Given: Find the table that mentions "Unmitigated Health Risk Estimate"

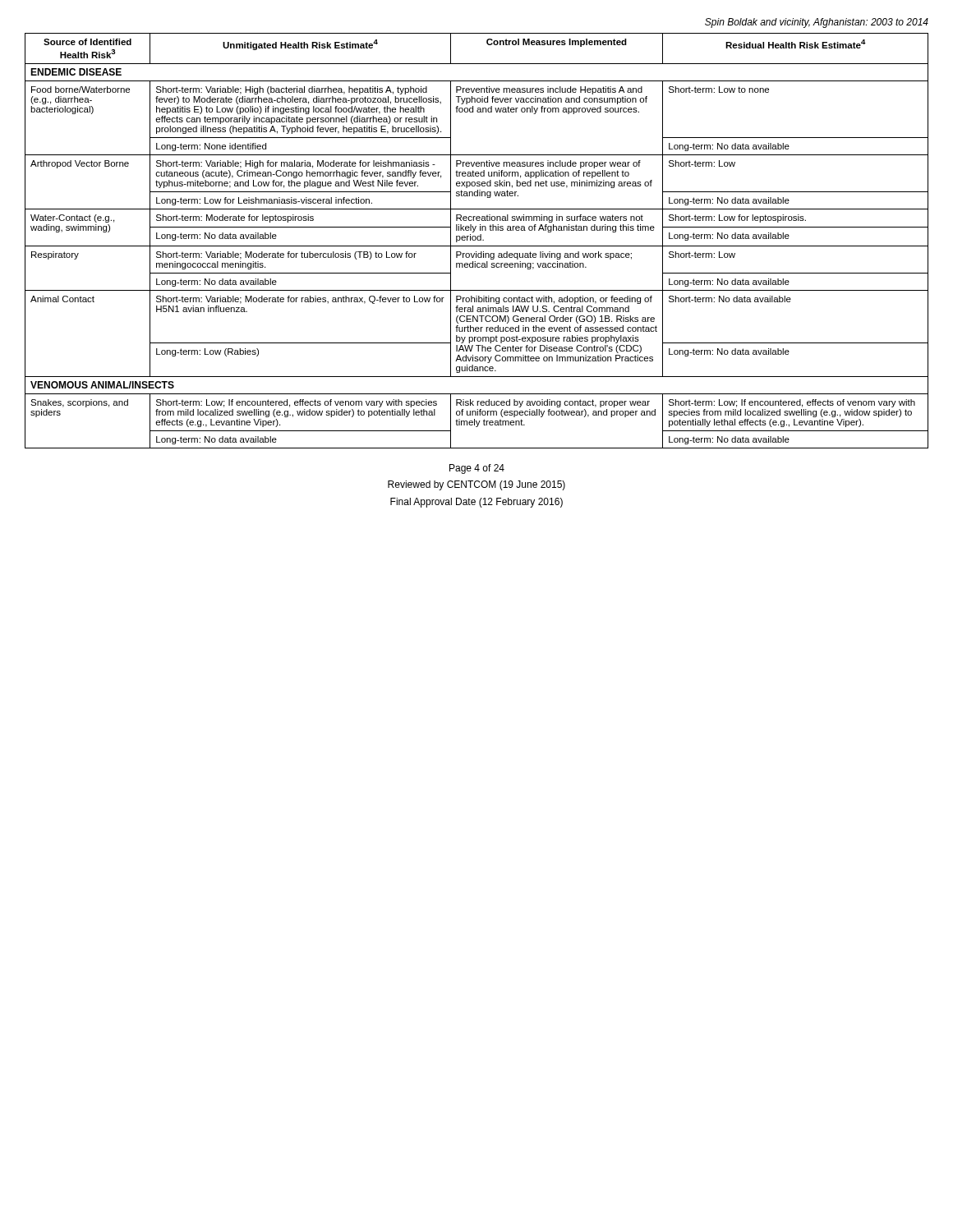Looking at the screenshot, I should pyautogui.click(x=476, y=241).
